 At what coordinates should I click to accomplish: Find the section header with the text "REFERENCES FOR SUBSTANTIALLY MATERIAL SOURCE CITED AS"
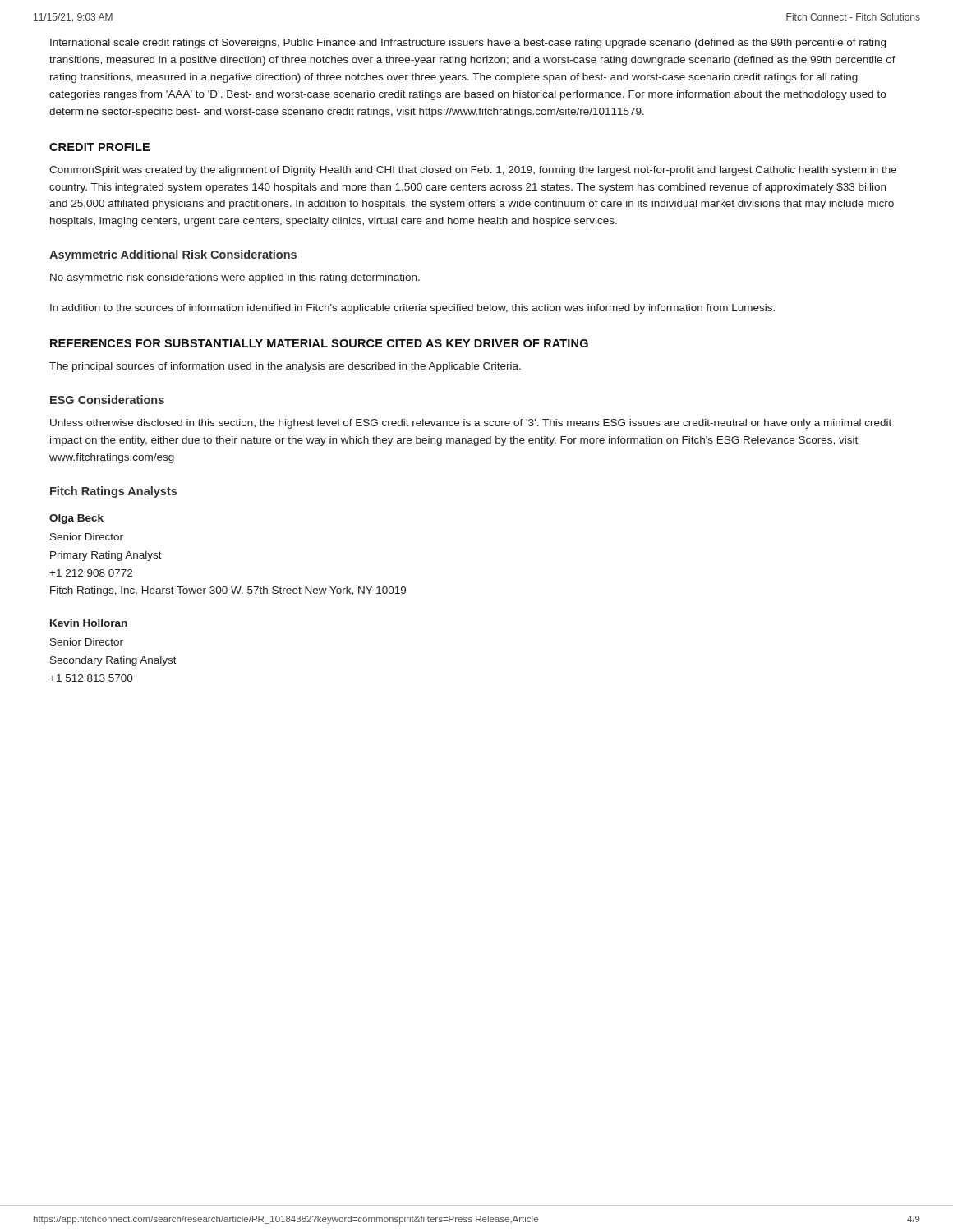point(319,343)
